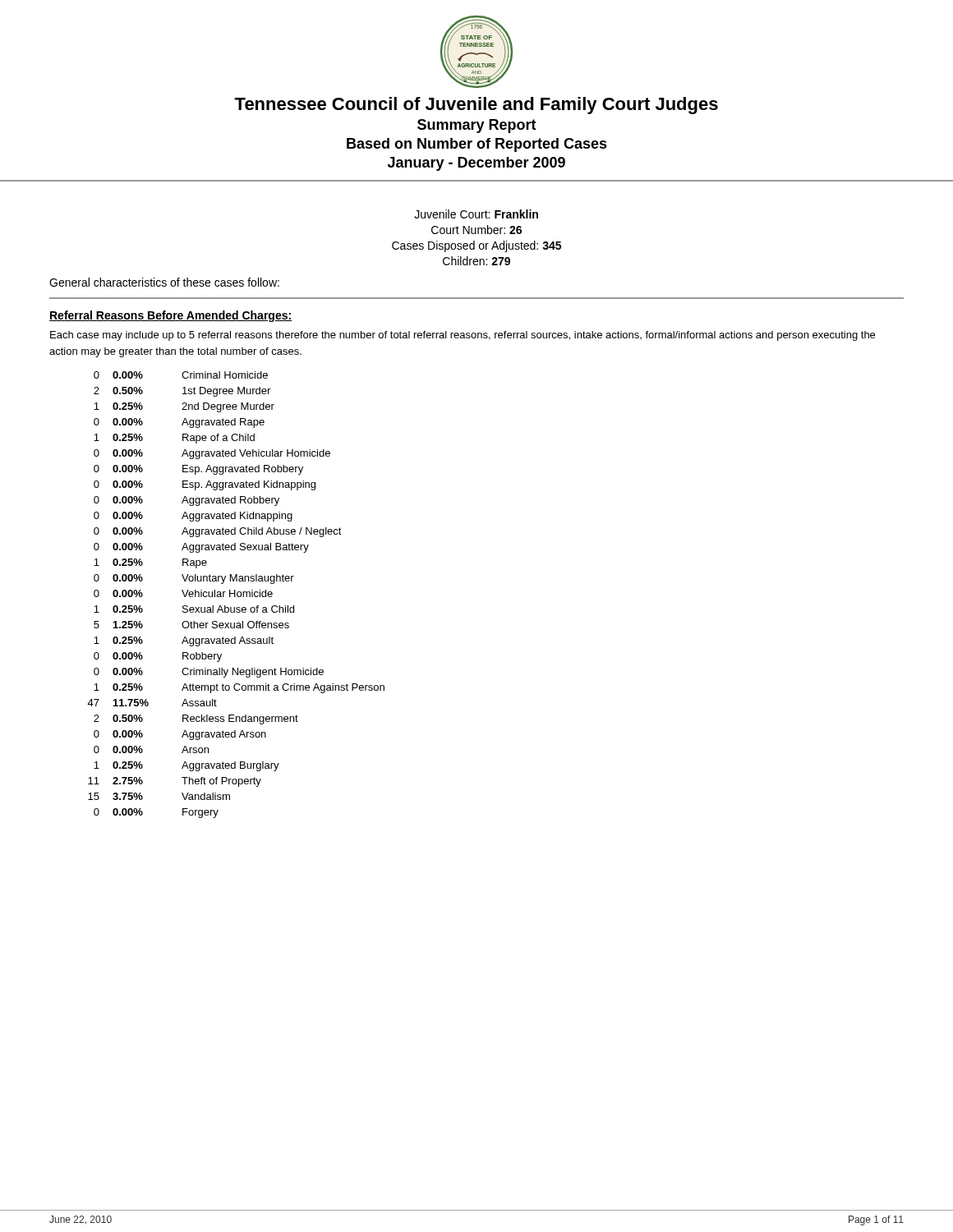Locate the text "Summary Report"
This screenshot has width=953, height=1232.
[476, 125]
